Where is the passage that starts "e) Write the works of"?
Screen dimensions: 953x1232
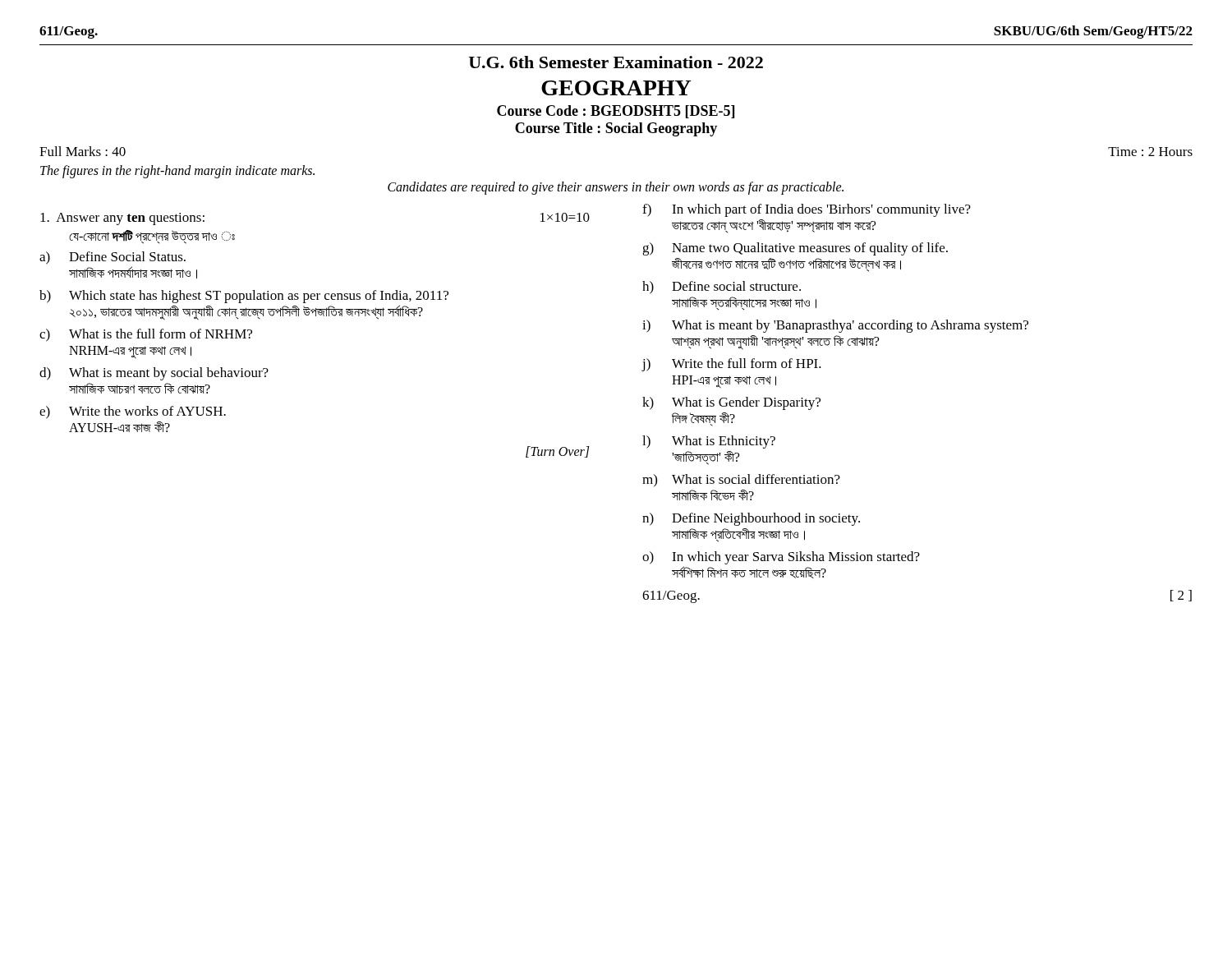(133, 412)
